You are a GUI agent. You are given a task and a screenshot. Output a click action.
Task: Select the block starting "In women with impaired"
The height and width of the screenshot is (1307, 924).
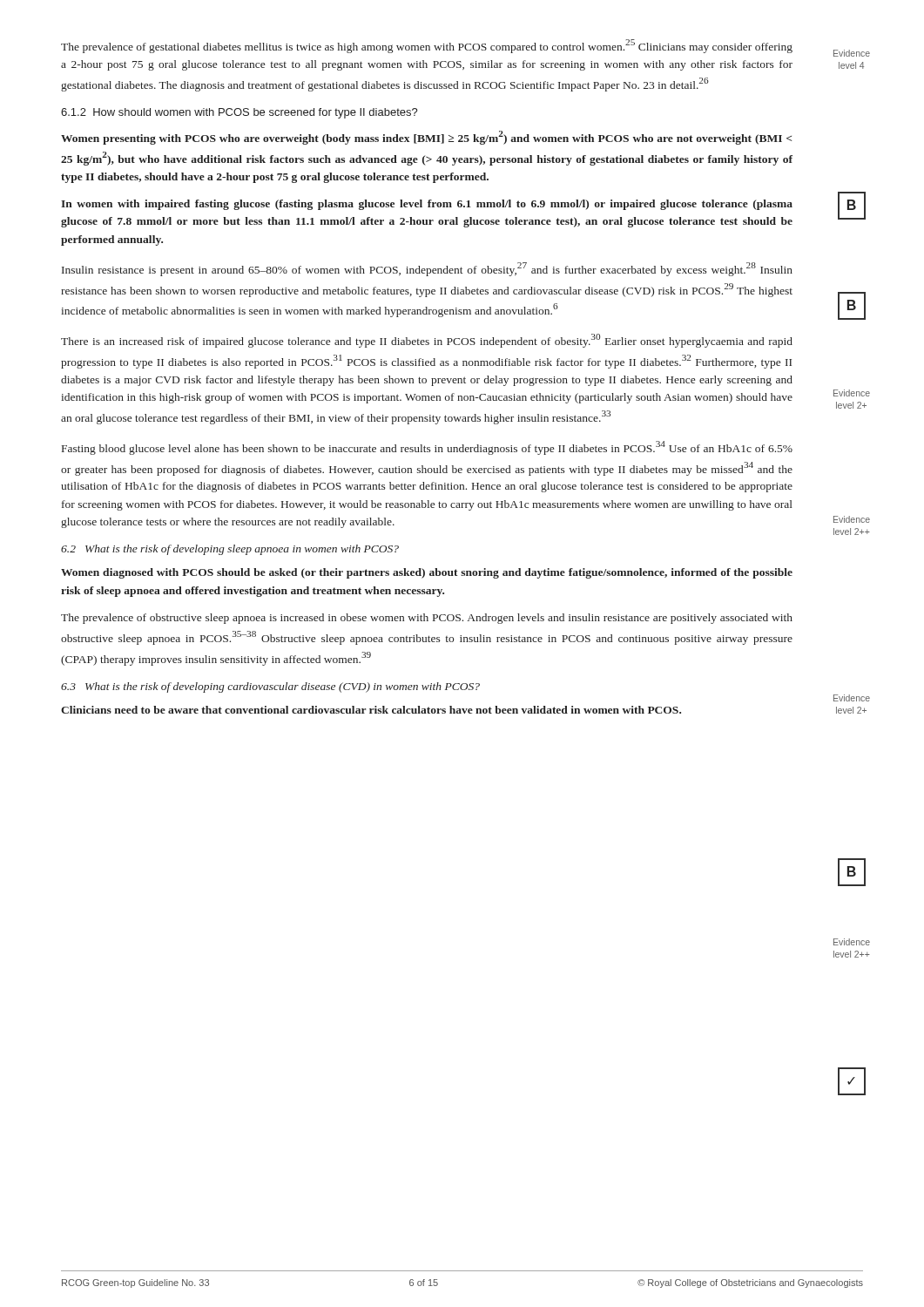(427, 221)
